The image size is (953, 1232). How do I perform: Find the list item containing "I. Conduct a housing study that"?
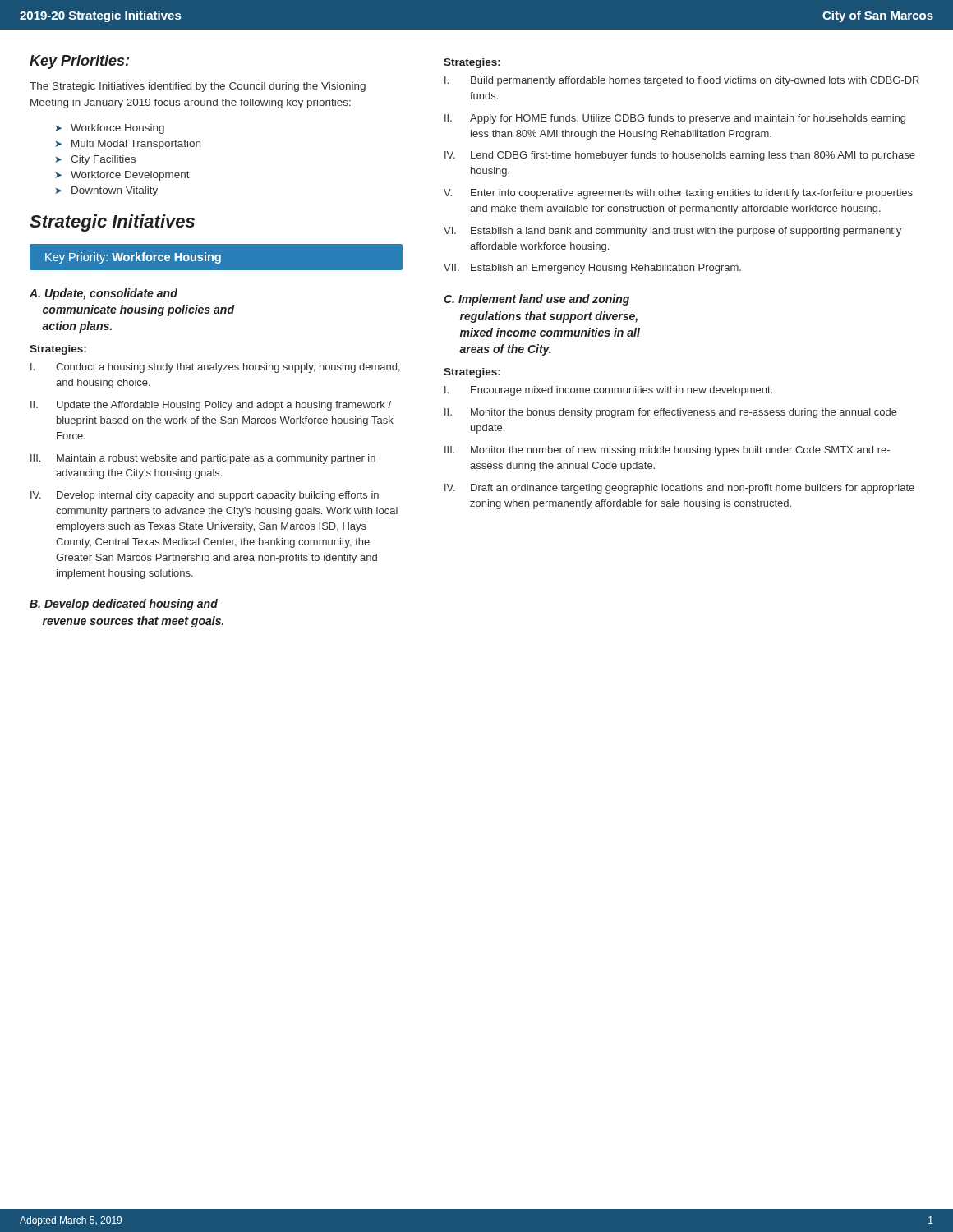tap(216, 376)
